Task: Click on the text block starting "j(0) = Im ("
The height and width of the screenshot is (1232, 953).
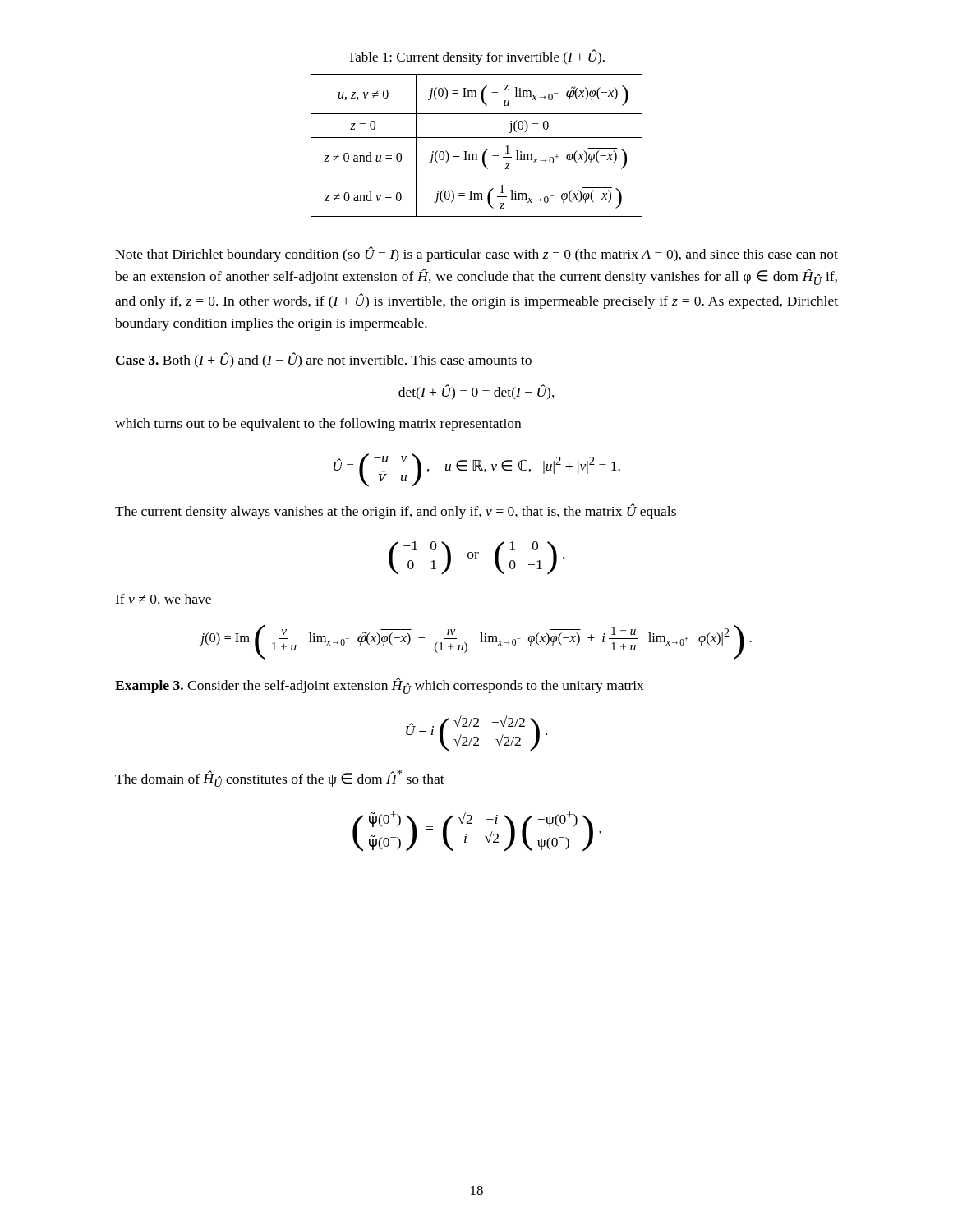Action: point(476,639)
